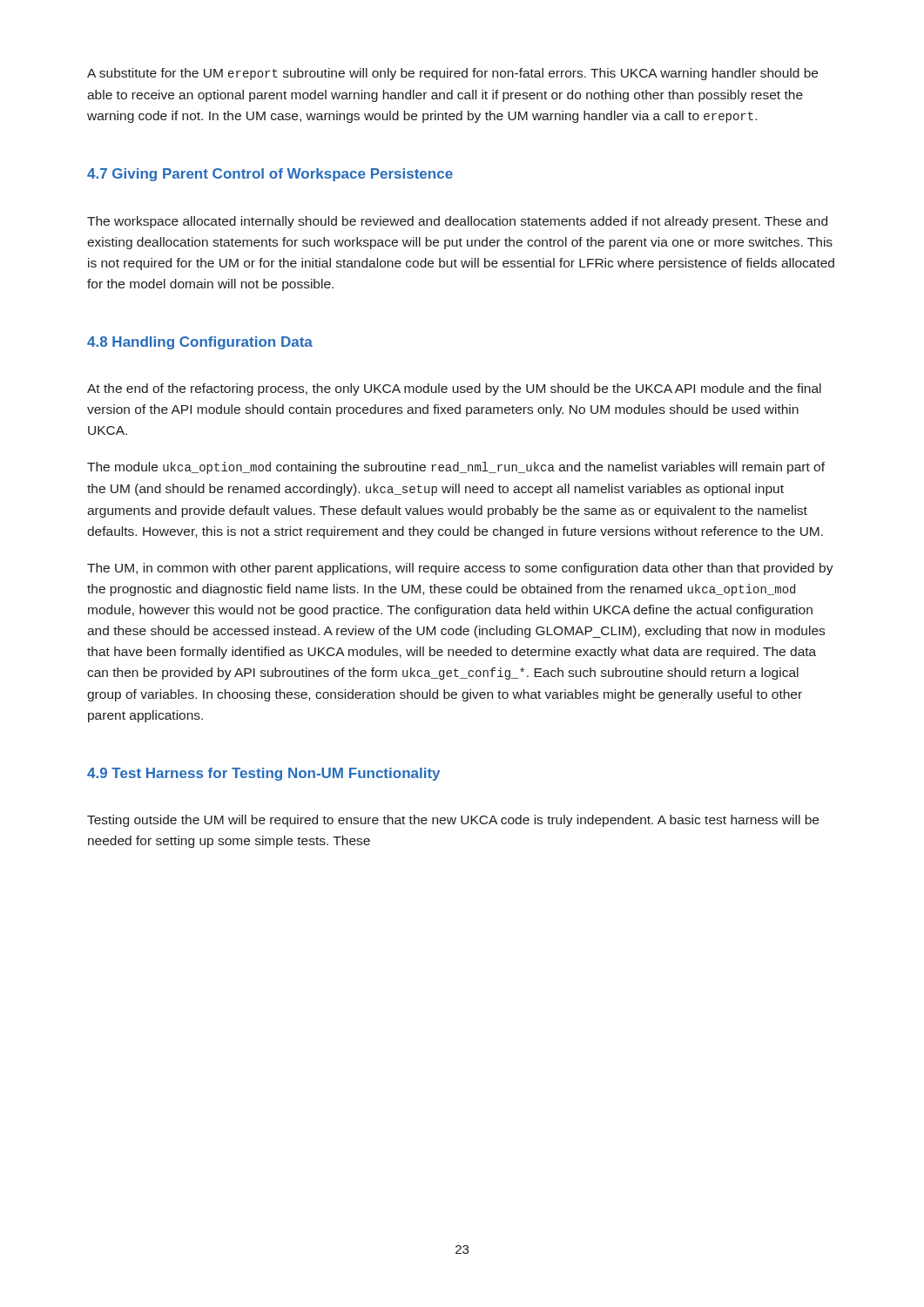The width and height of the screenshot is (924, 1307).
Task: Select the text starting "4.9 Test Harness for Testing Non-UM Functionality"
Action: pyautogui.click(x=264, y=773)
